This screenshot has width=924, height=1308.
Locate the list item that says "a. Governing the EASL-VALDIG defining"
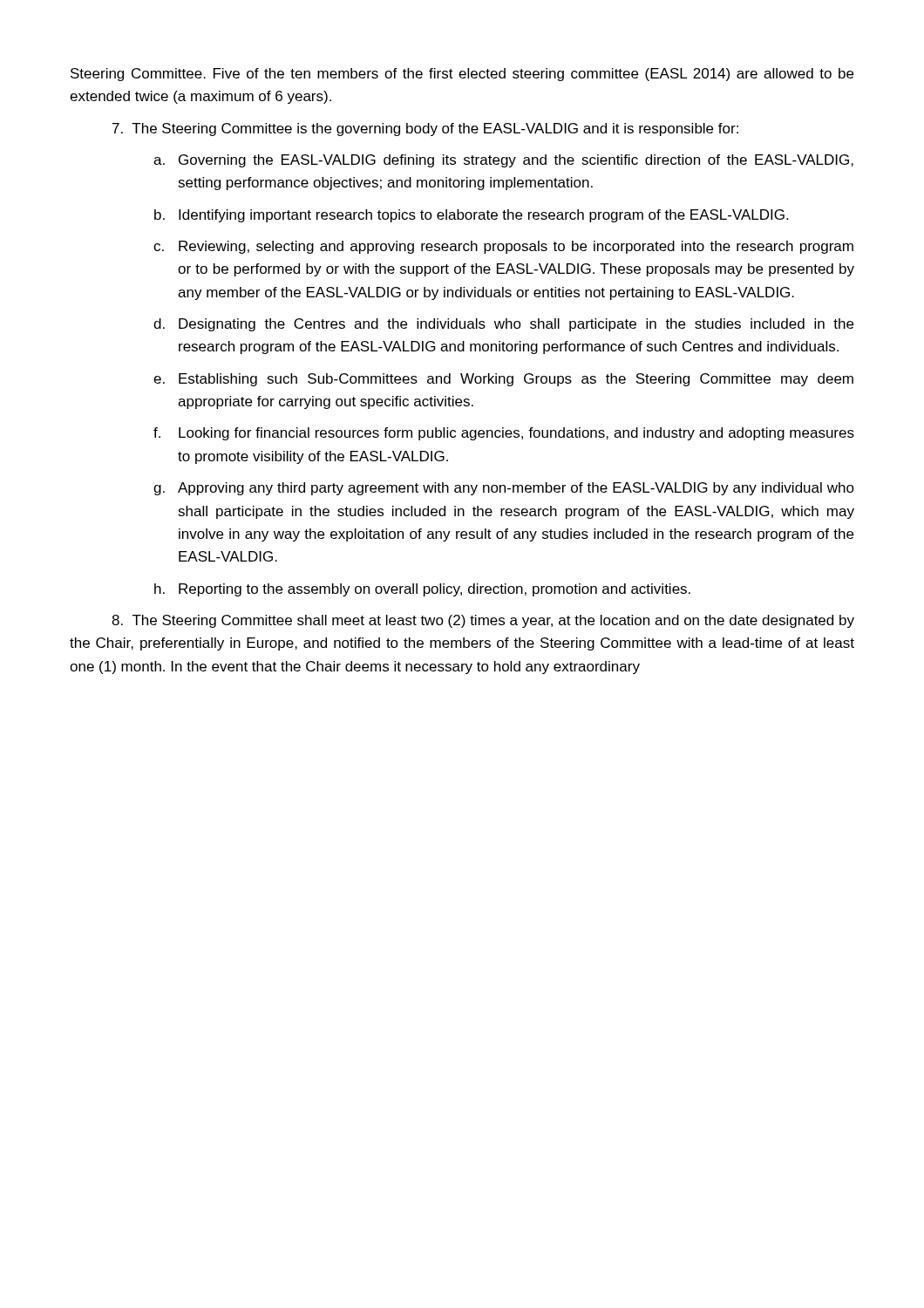504,172
